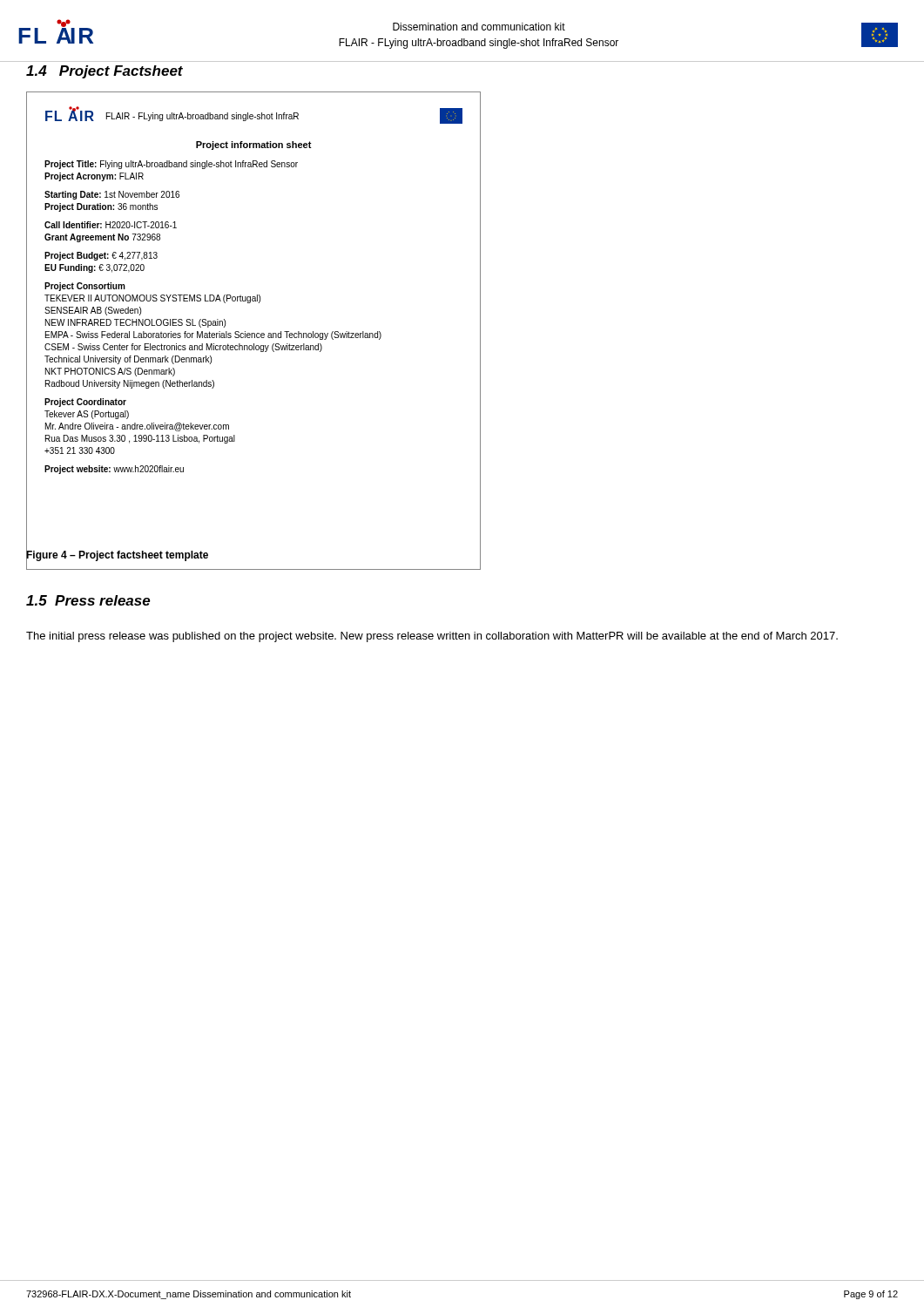Where does it say "1.5 Press release"?
This screenshot has width=924, height=1307.
tap(88, 601)
